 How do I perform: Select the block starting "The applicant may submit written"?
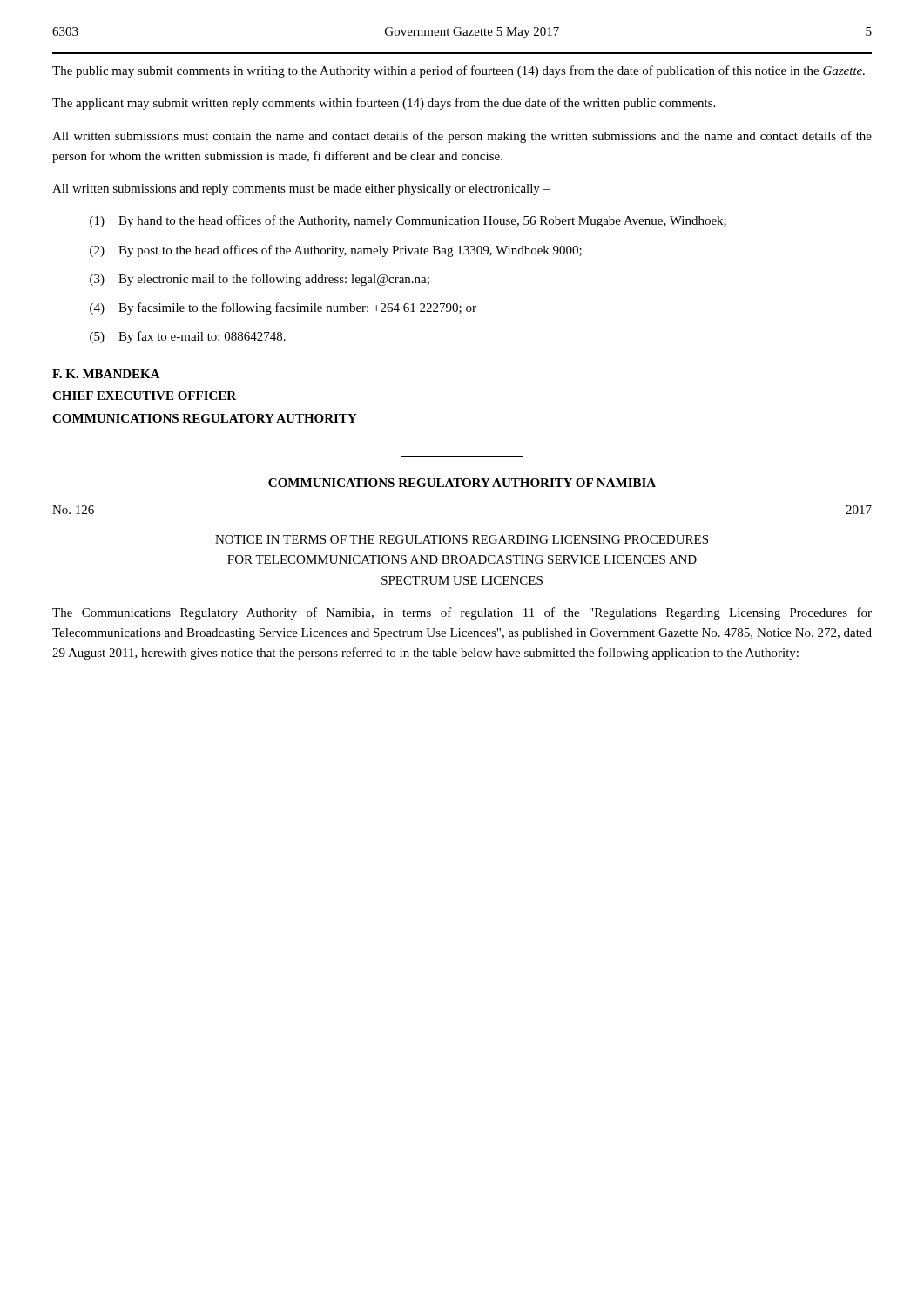pyautogui.click(x=384, y=103)
